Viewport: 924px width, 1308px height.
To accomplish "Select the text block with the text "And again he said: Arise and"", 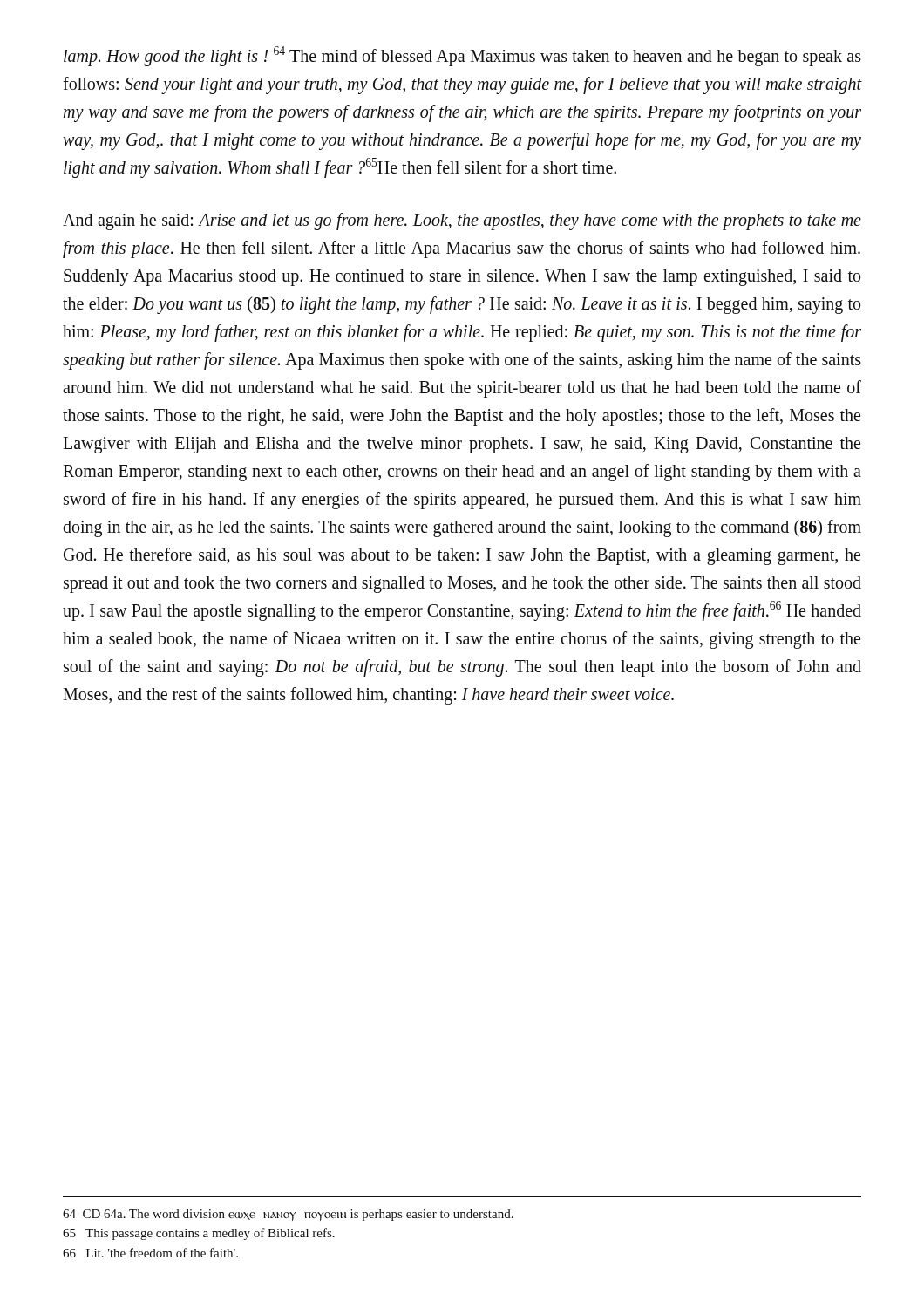I will tap(462, 457).
